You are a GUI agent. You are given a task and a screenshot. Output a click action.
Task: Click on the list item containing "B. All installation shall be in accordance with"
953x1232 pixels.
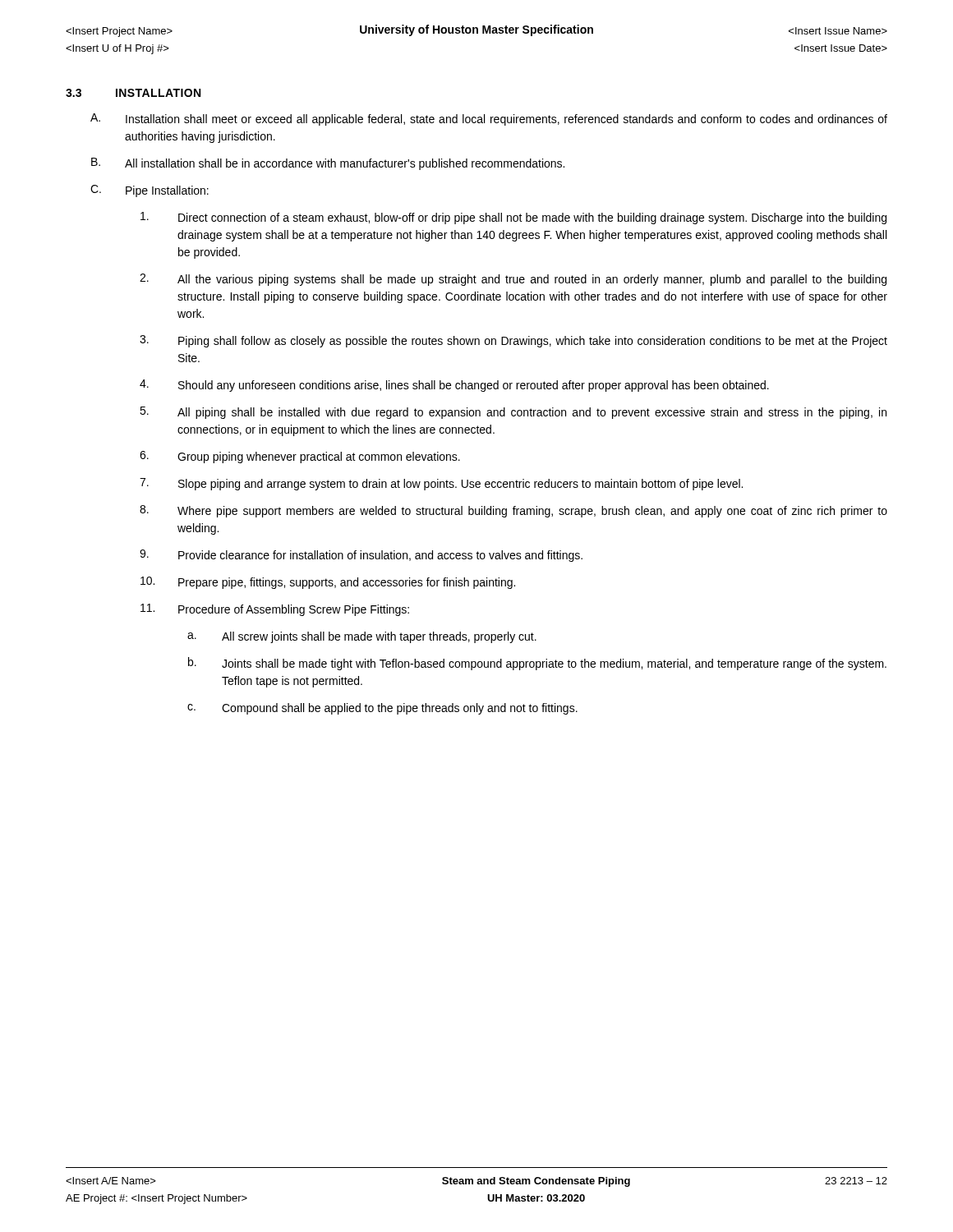coord(489,164)
